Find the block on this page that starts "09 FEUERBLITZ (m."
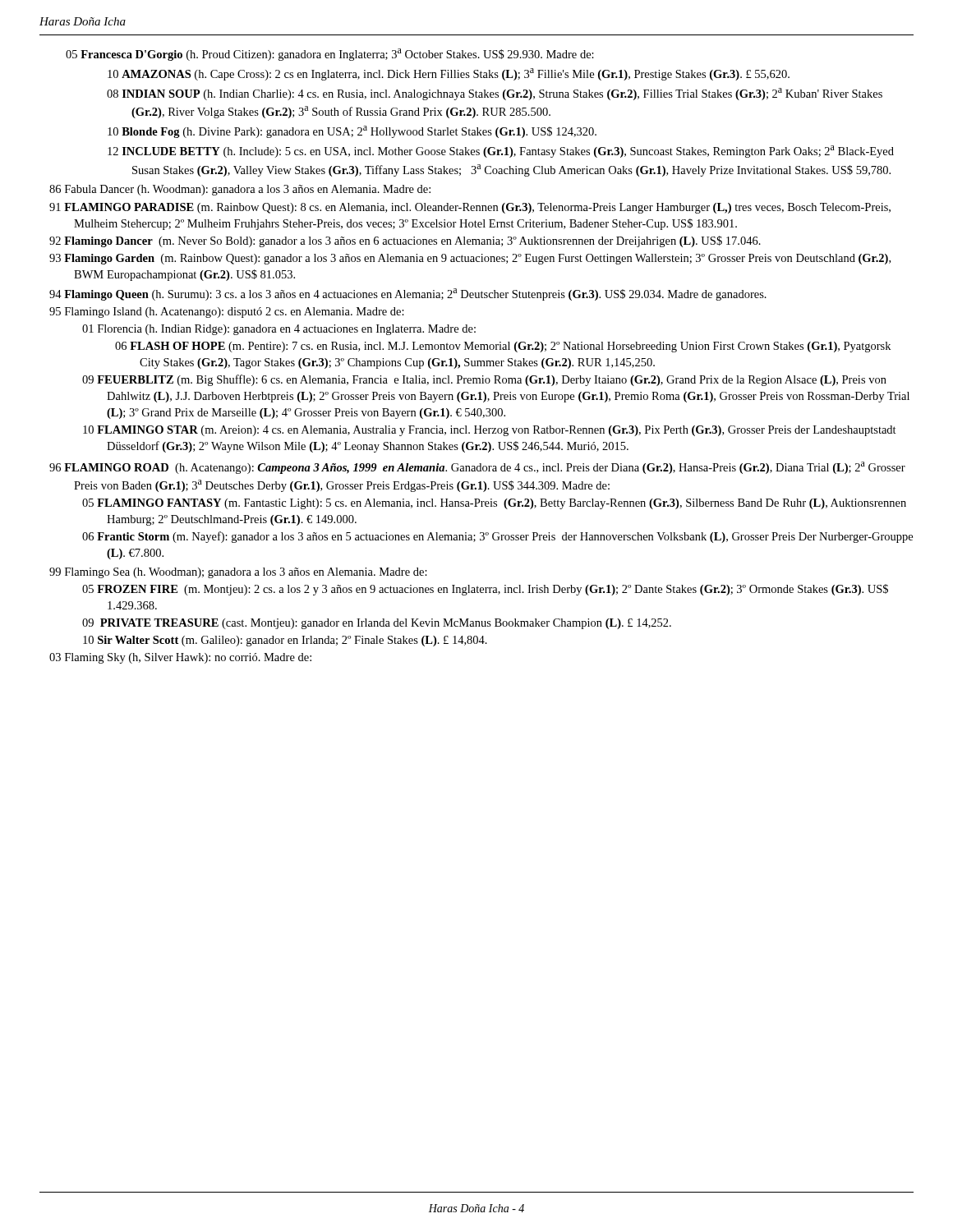 click(x=498, y=396)
